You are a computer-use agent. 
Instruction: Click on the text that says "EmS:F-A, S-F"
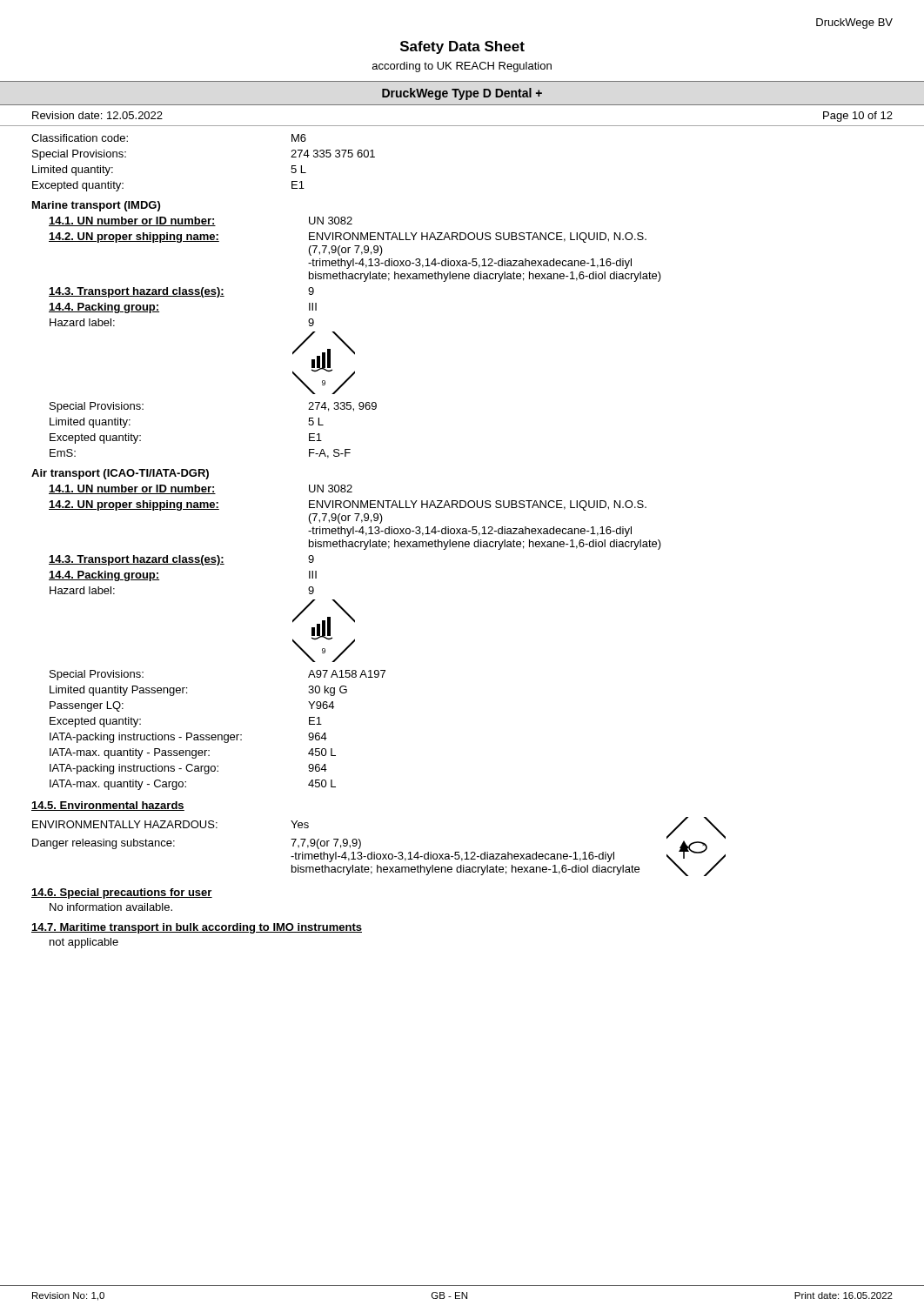[60, 454]
